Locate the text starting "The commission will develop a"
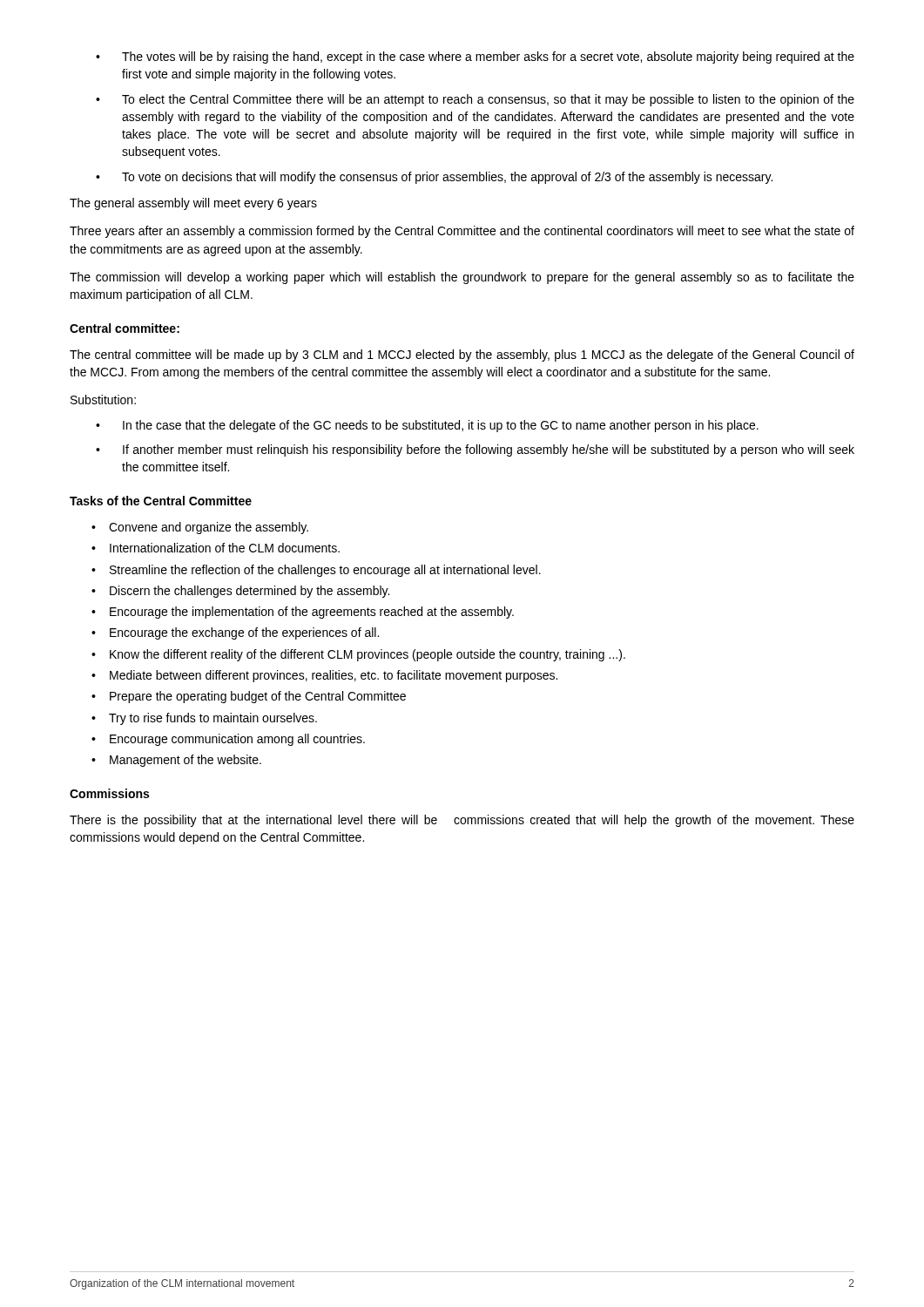 pos(462,286)
